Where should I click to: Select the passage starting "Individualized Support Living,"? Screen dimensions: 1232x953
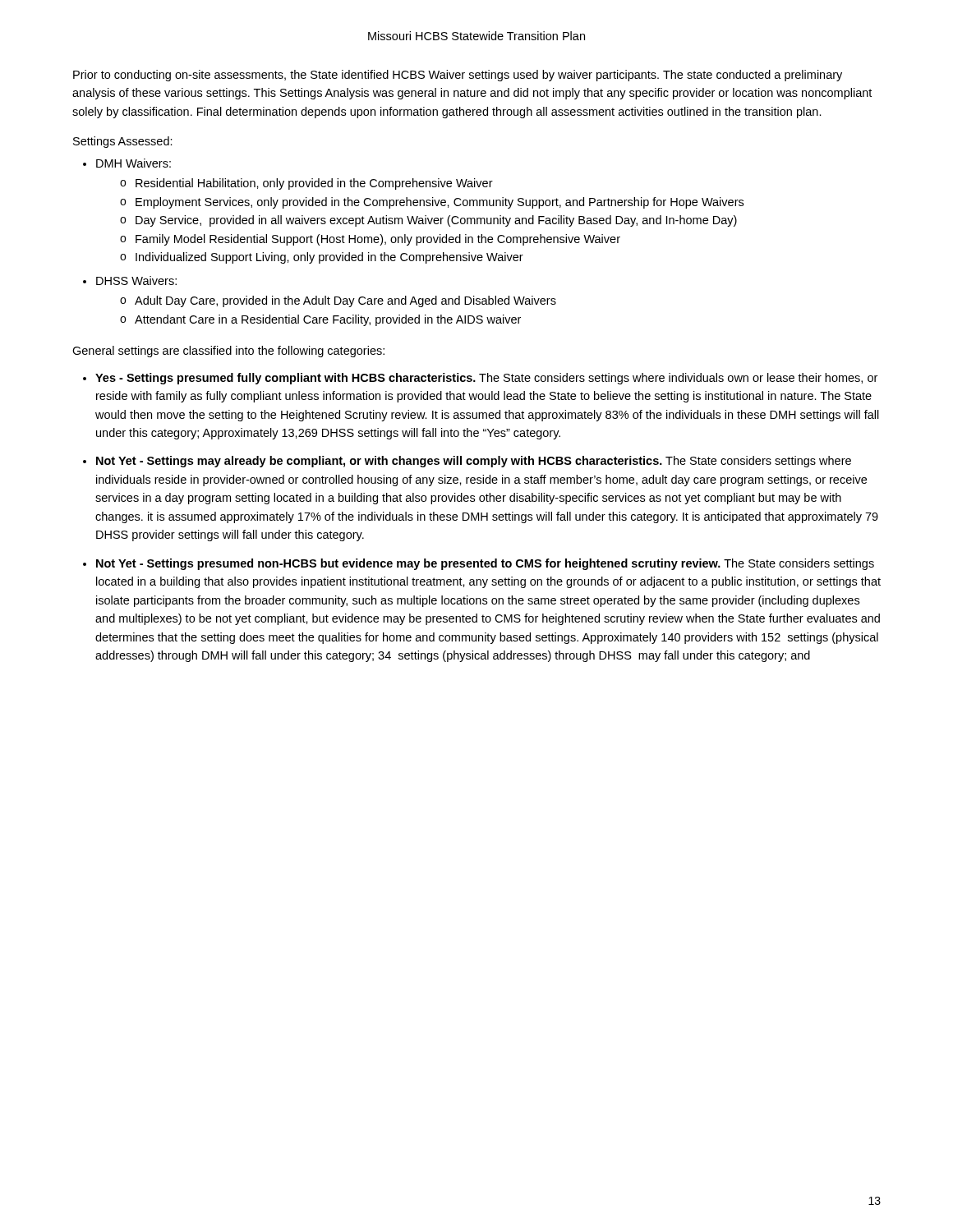[x=329, y=257]
